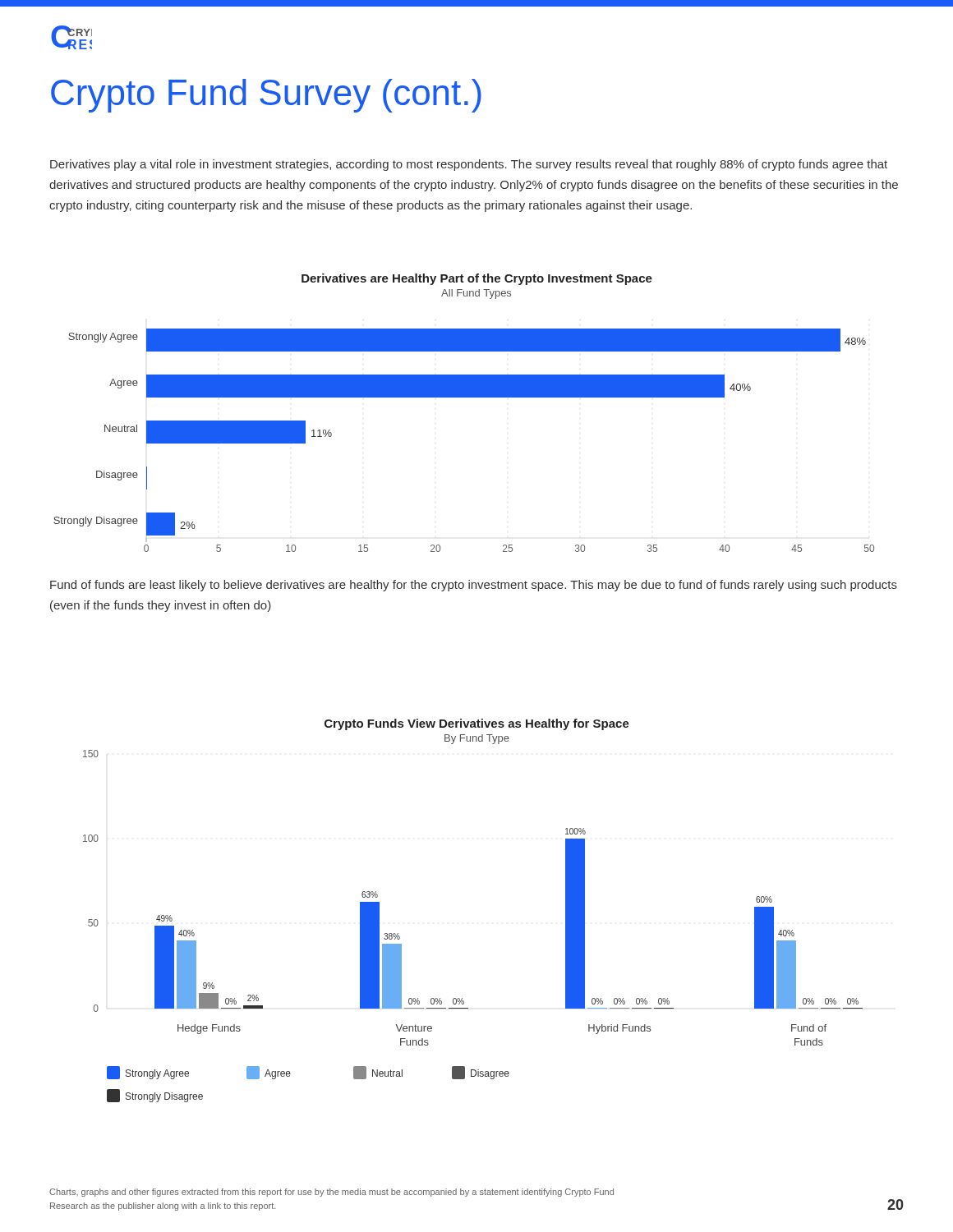
Task: Select the grouped bar chart
Action: pos(476,926)
